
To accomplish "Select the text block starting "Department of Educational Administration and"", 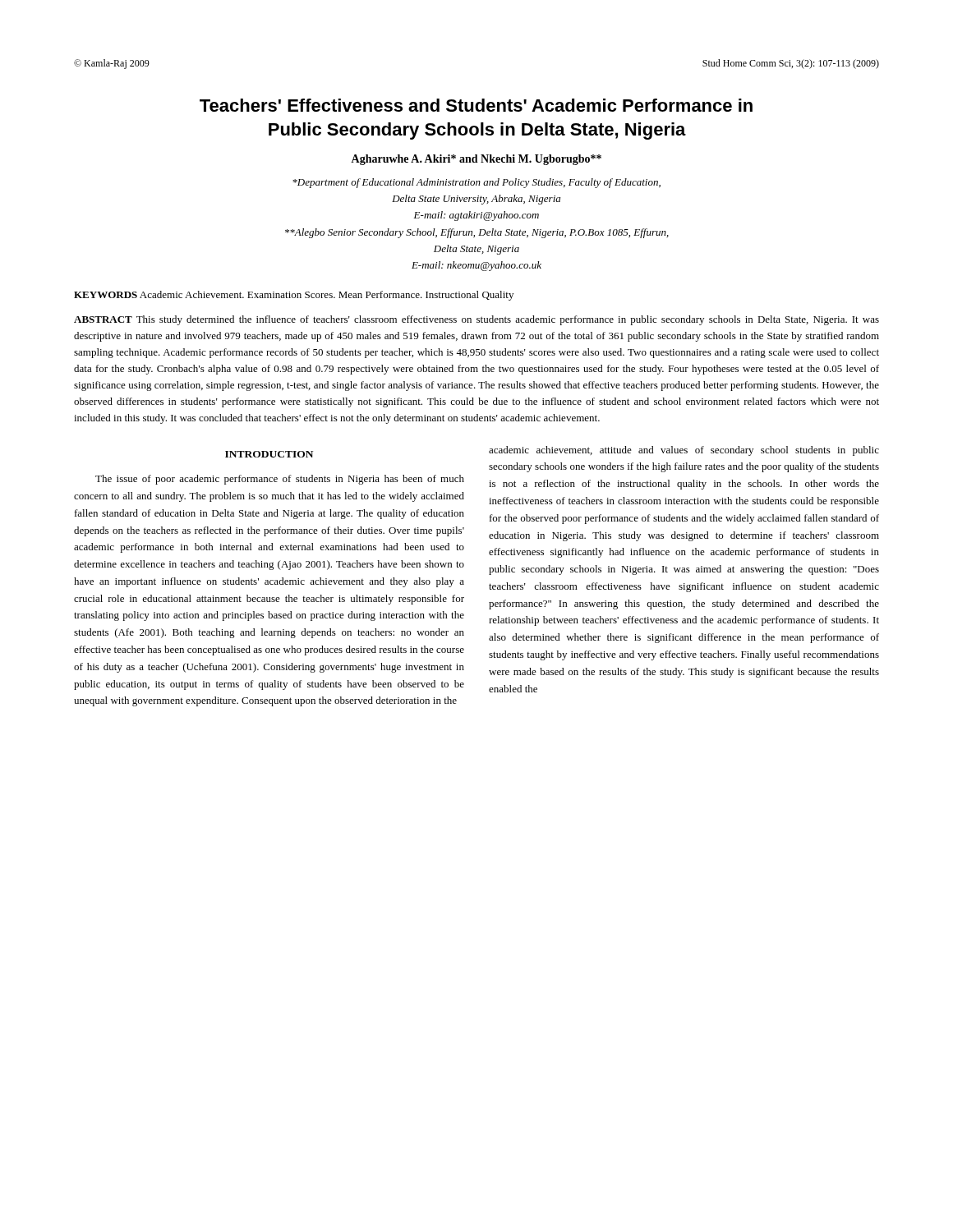I will click(476, 223).
